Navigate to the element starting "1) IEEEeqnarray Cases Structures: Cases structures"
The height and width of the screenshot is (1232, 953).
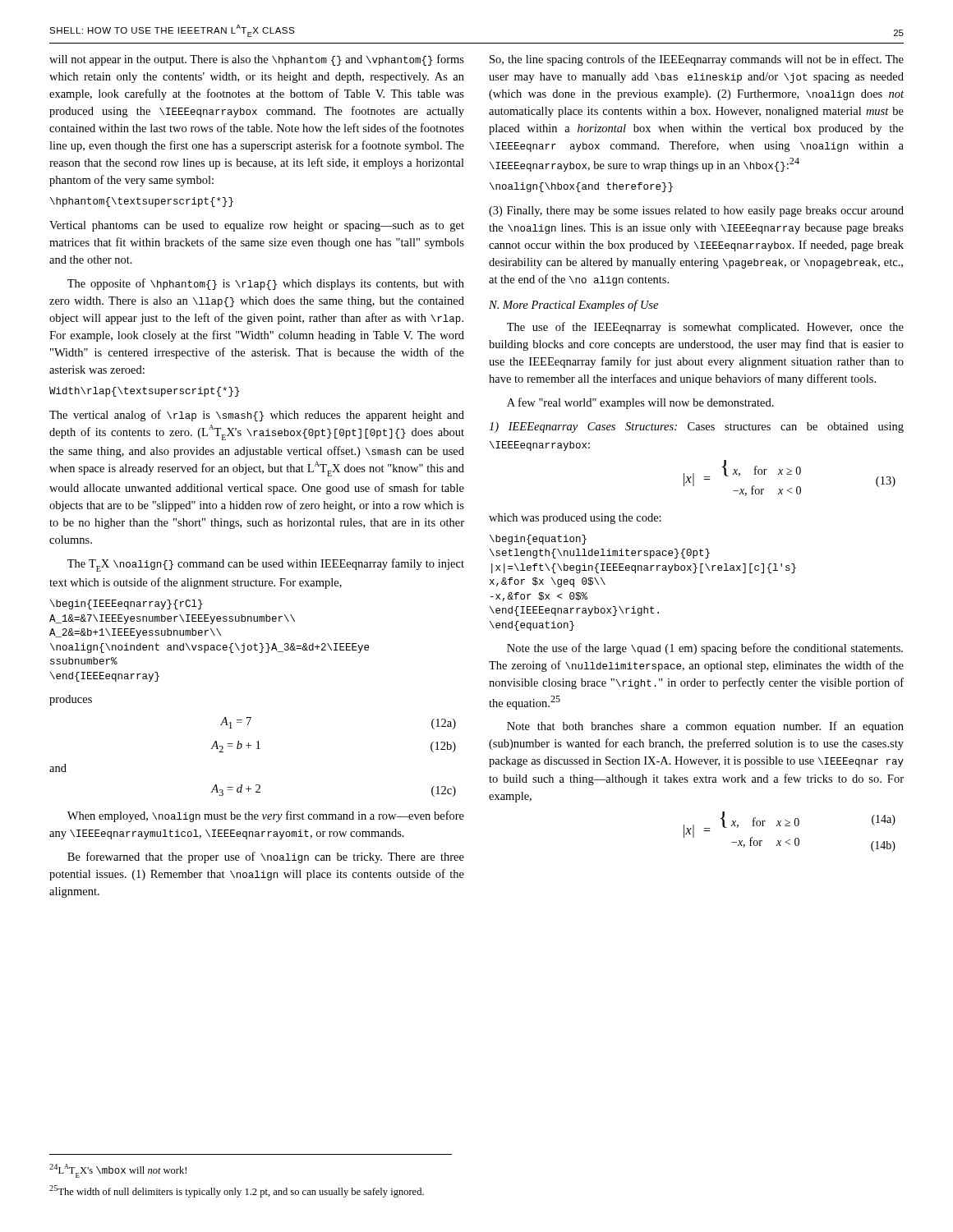pyautogui.click(x=696, y=436)
